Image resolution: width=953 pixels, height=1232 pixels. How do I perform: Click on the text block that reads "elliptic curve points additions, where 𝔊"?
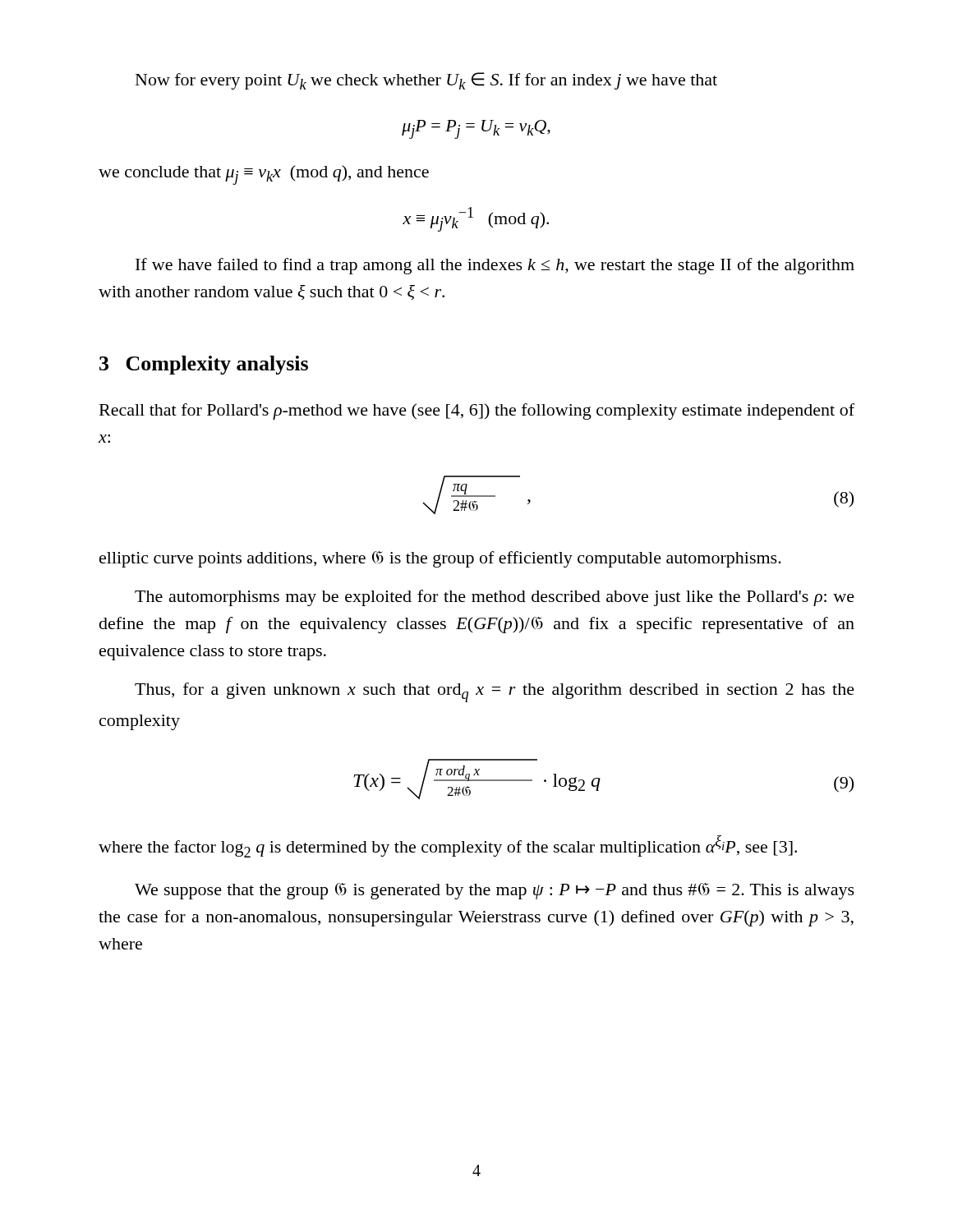click(x=440, y=557)
